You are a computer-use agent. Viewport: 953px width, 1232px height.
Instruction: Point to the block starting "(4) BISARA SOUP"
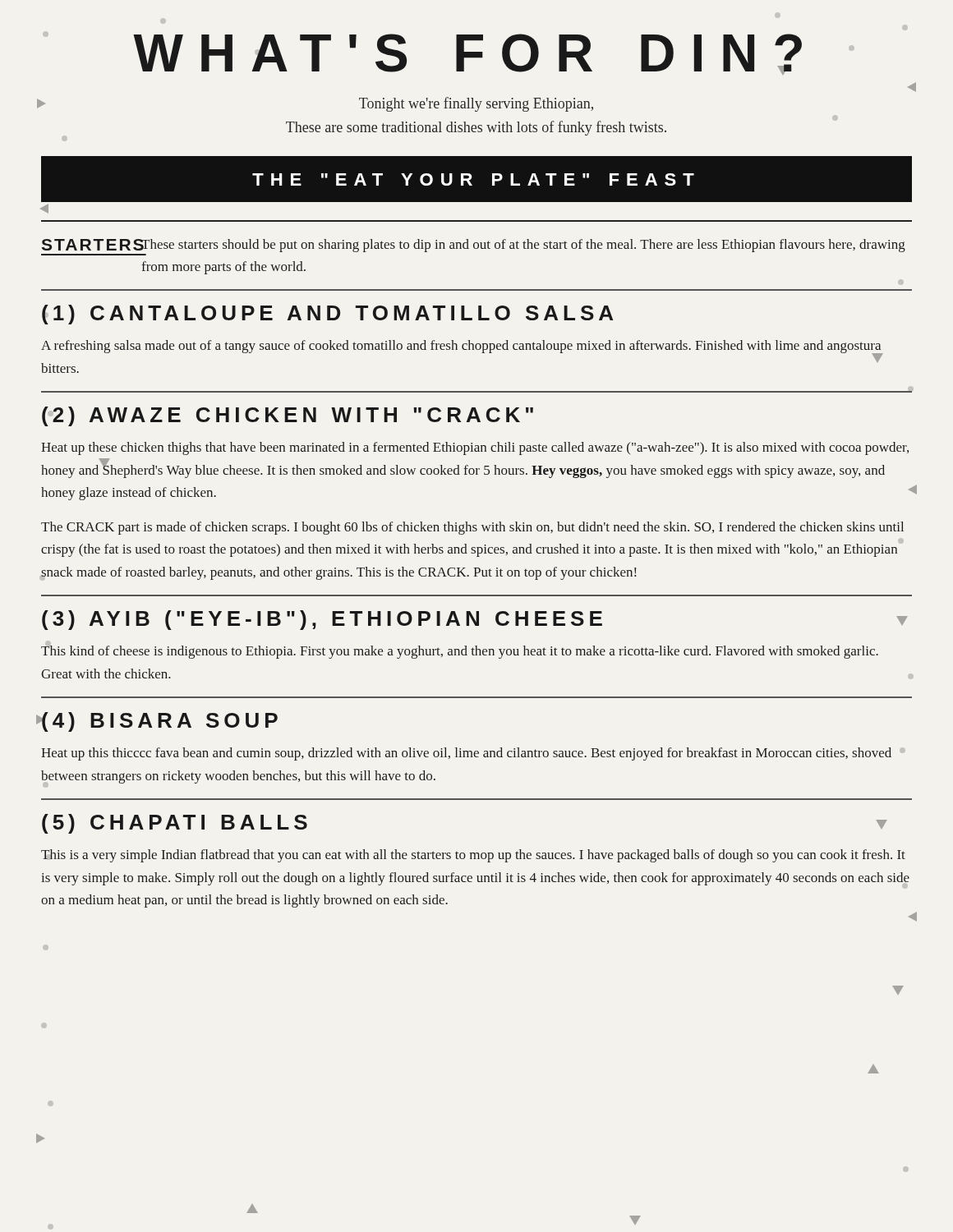coord(162,721)
